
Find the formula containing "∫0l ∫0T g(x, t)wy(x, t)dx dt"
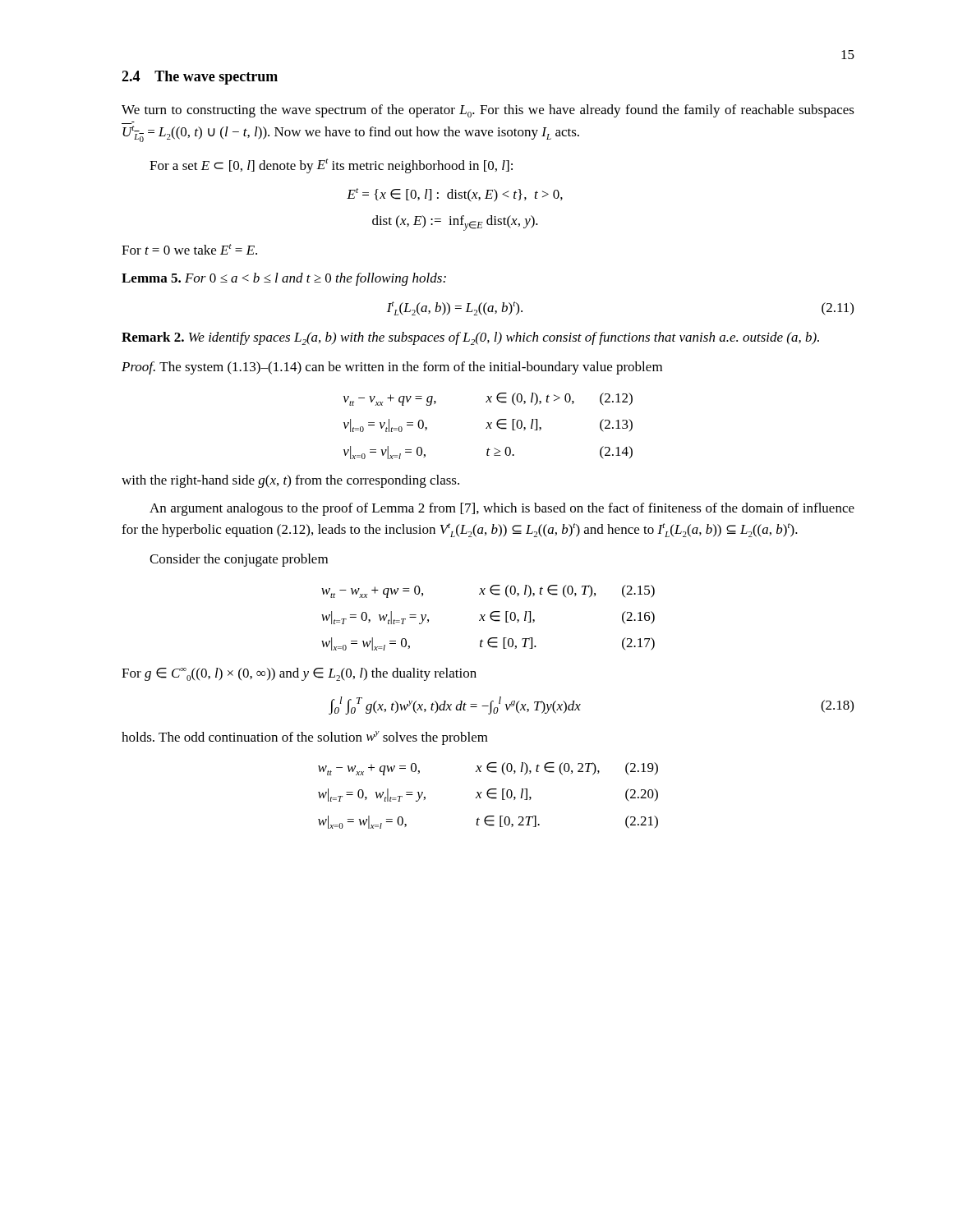488,706
